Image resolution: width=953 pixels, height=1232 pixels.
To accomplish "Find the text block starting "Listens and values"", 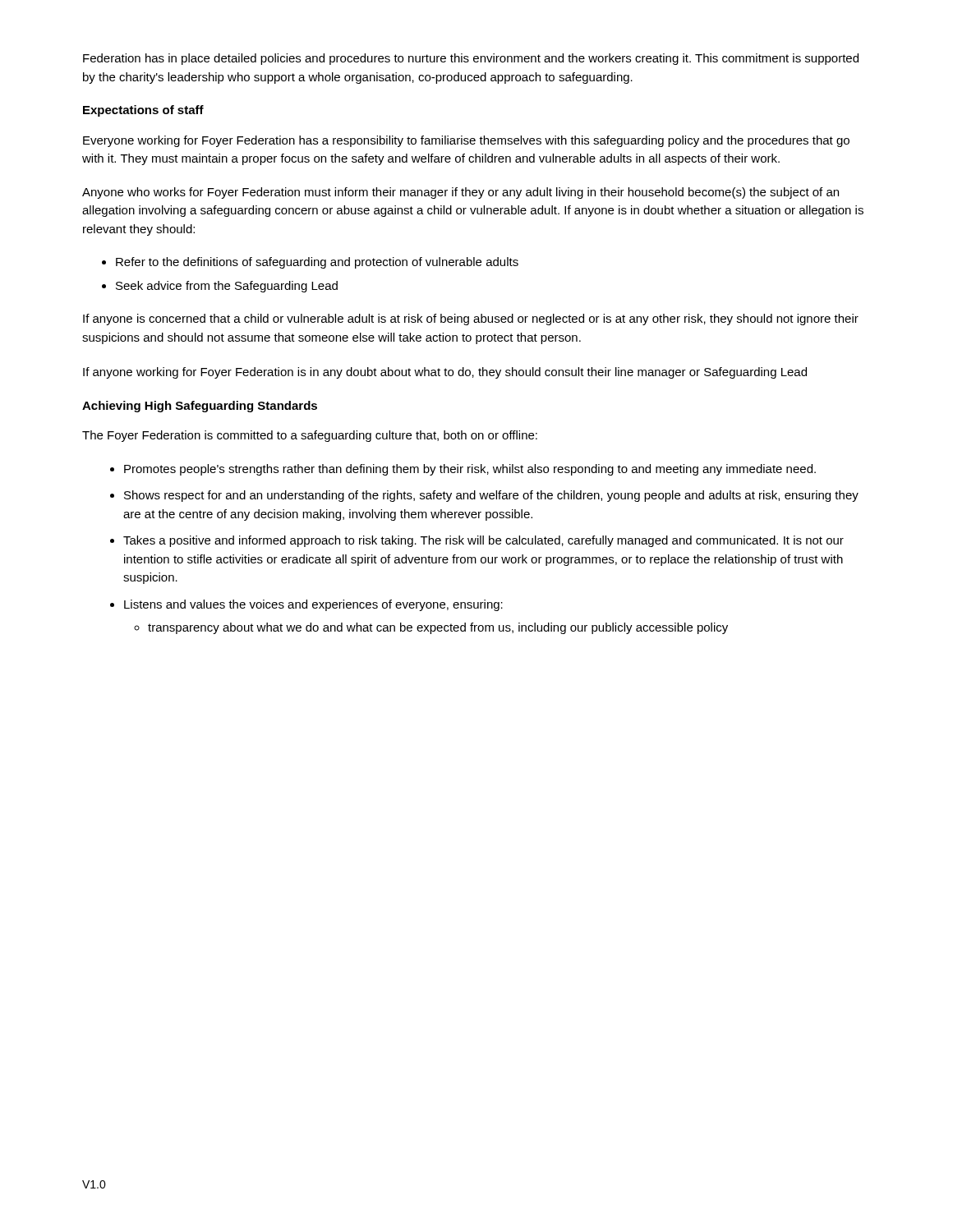I will point(497,617).
